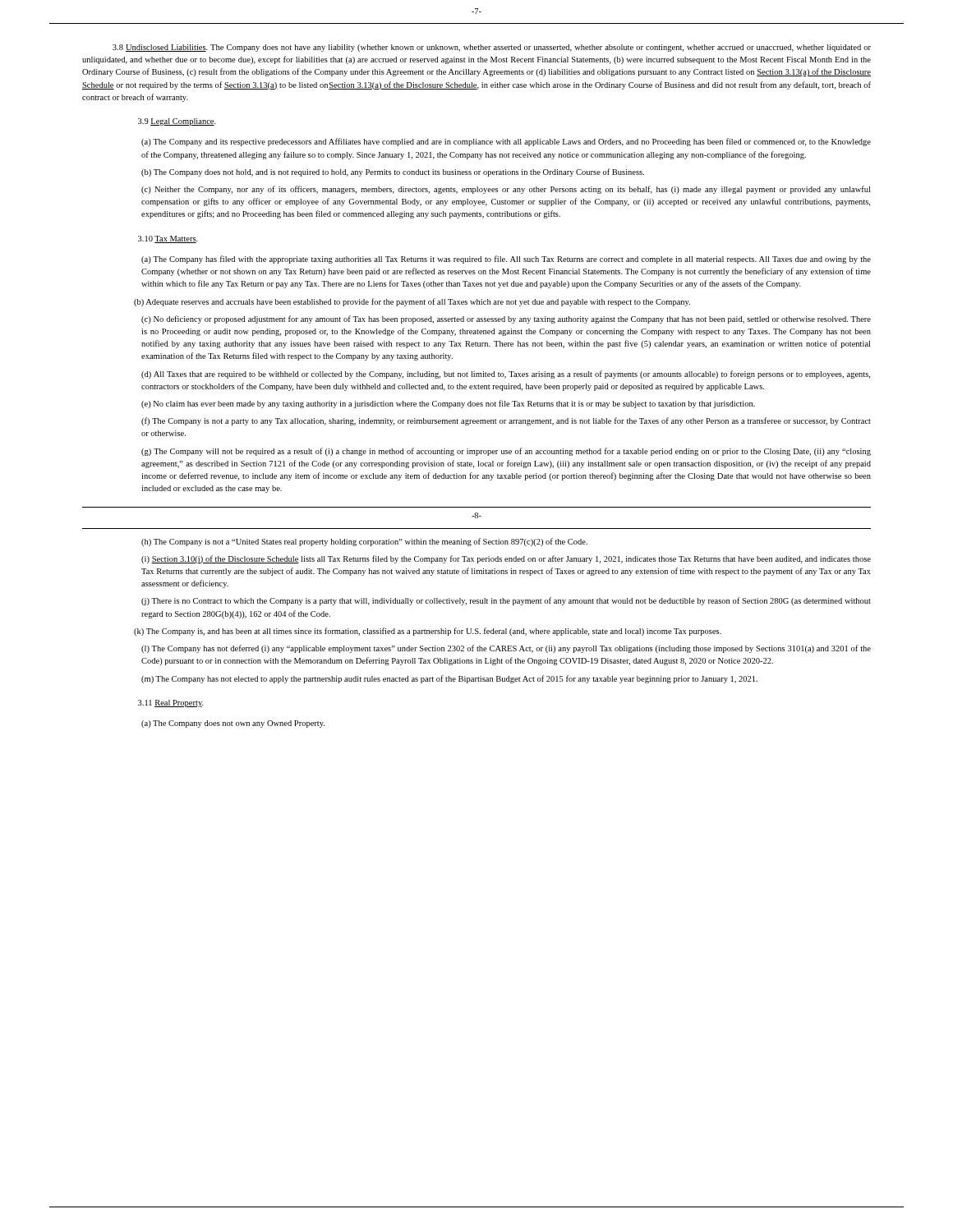Locate the text block with the text "(a) The Company has filed"
The image size is (953, 1232).
(506, 272)
